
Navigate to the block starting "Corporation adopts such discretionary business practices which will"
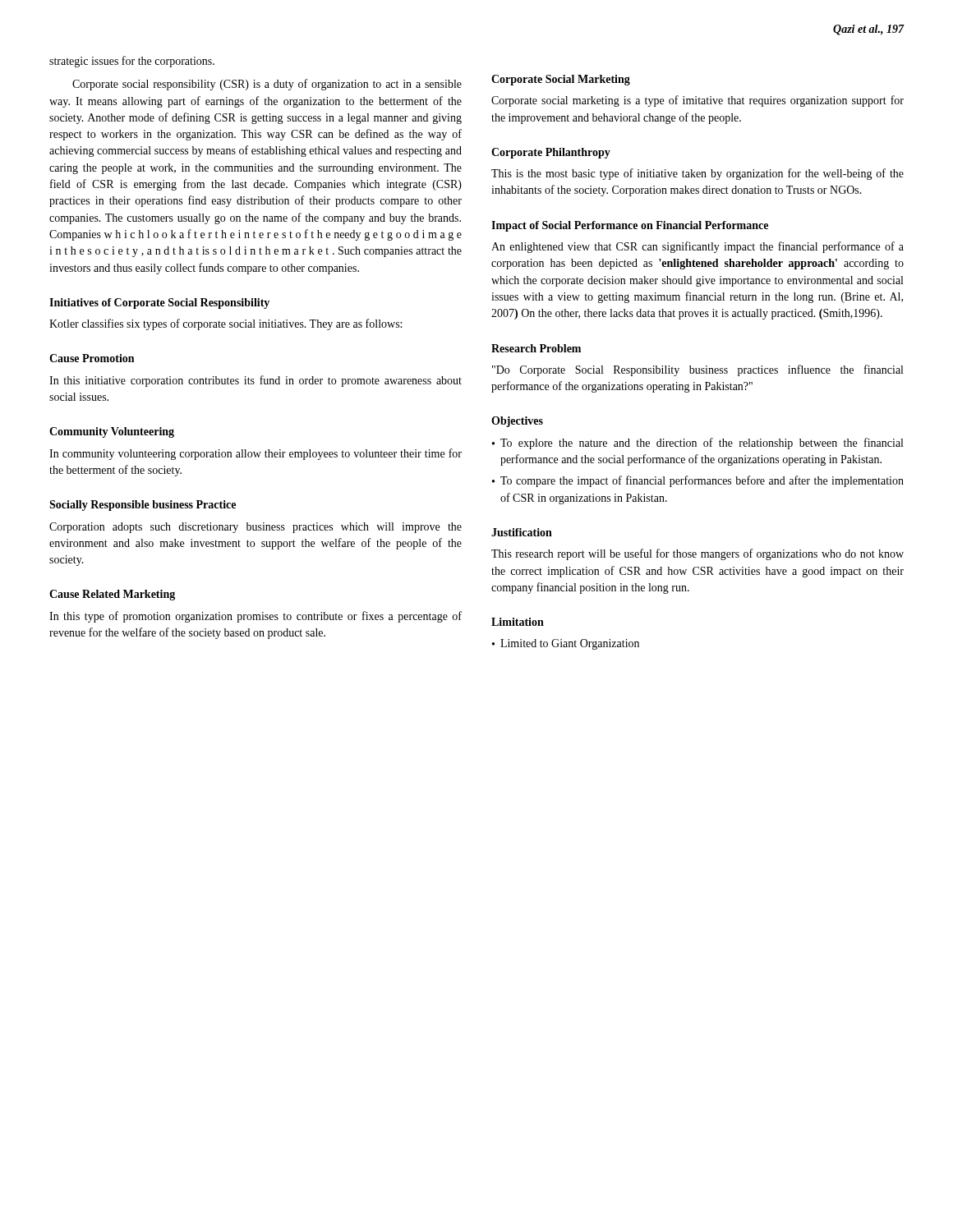[x=255, y=544]
